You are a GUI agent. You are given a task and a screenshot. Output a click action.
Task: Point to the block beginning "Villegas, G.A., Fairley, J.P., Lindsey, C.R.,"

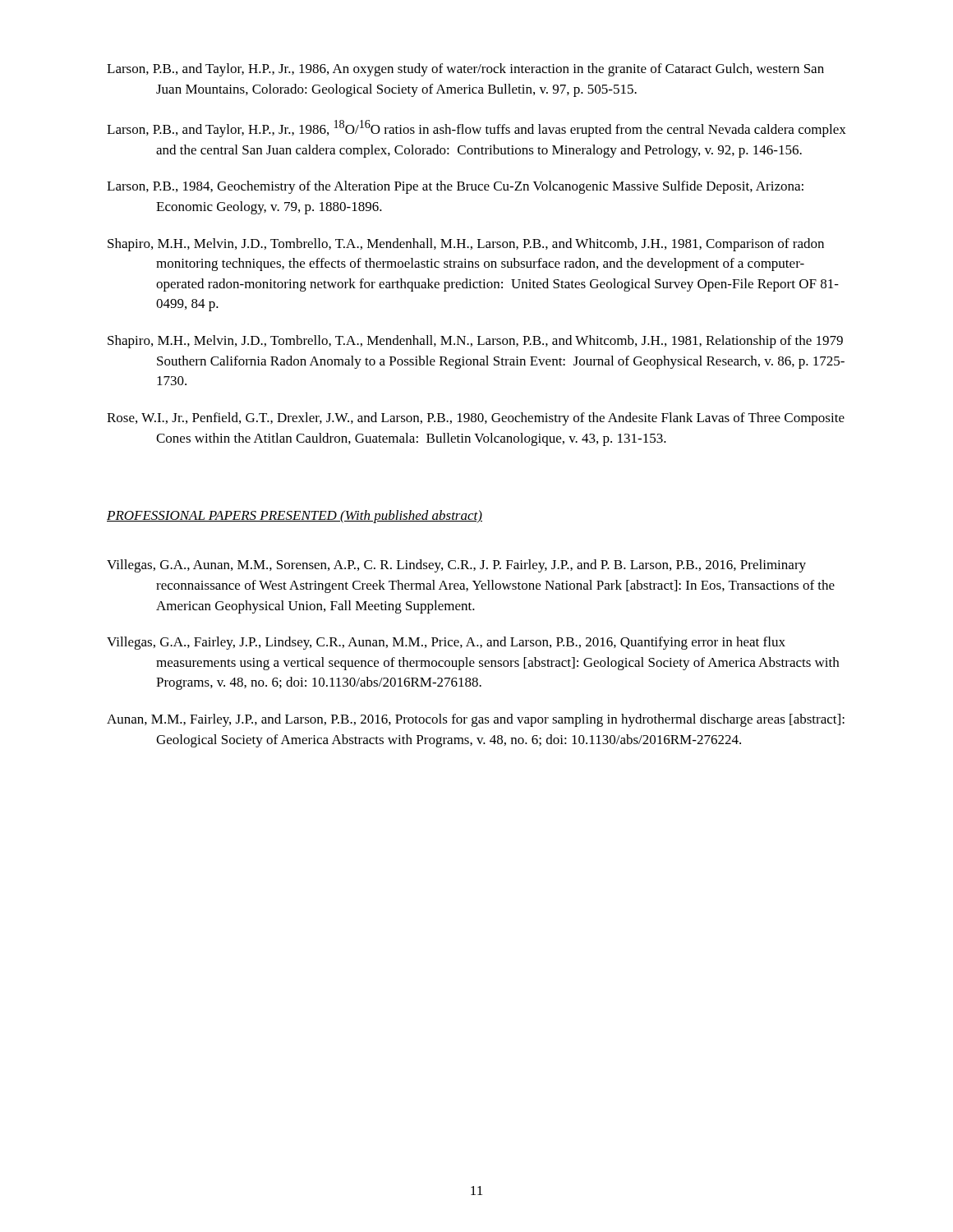[x=473, y=662]
